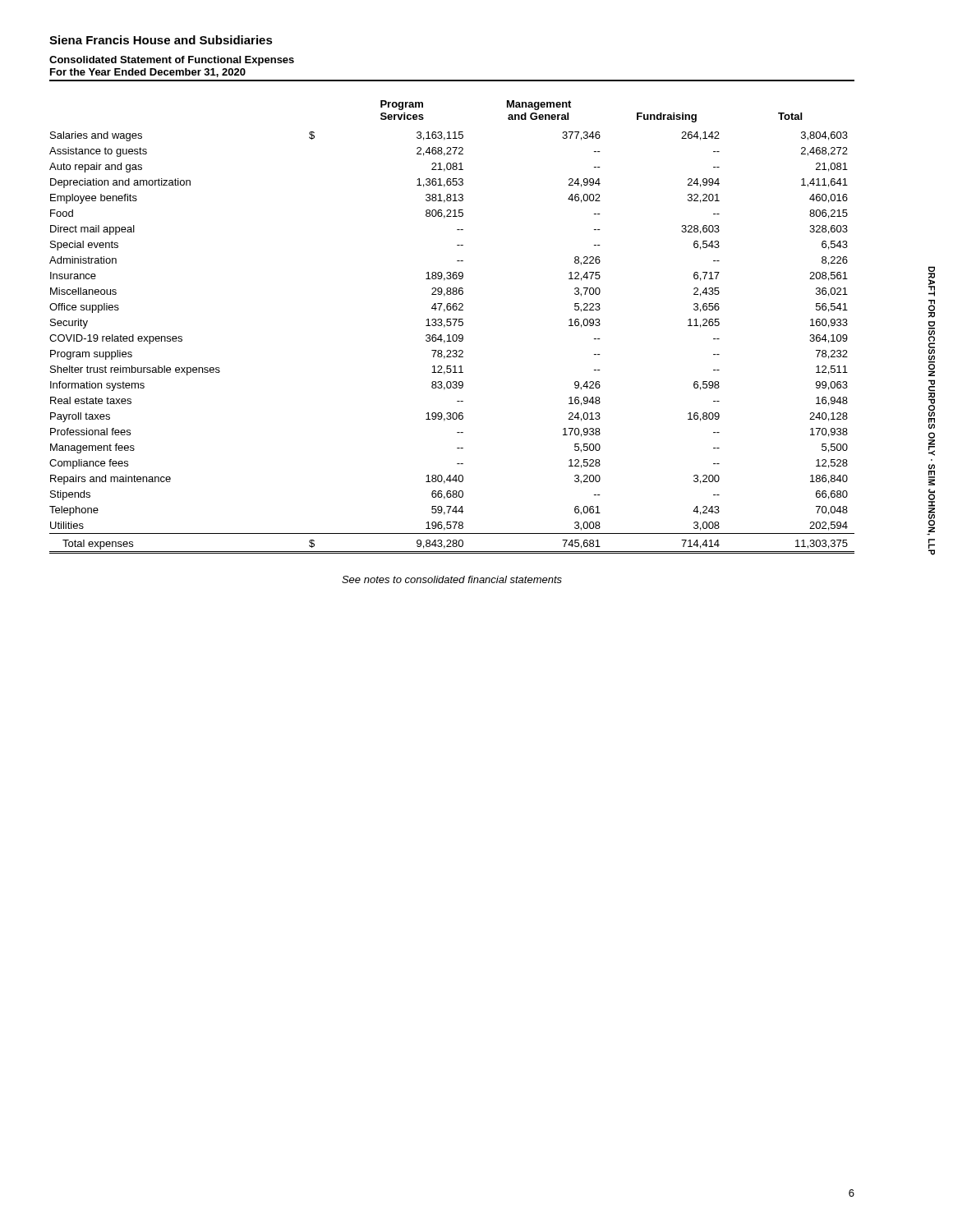This screenshot has width=953, height=1232.
Task: Navigate to the passage starting "Siena Francis House and Subsidiaries"
Action: [x=161, y=40]
